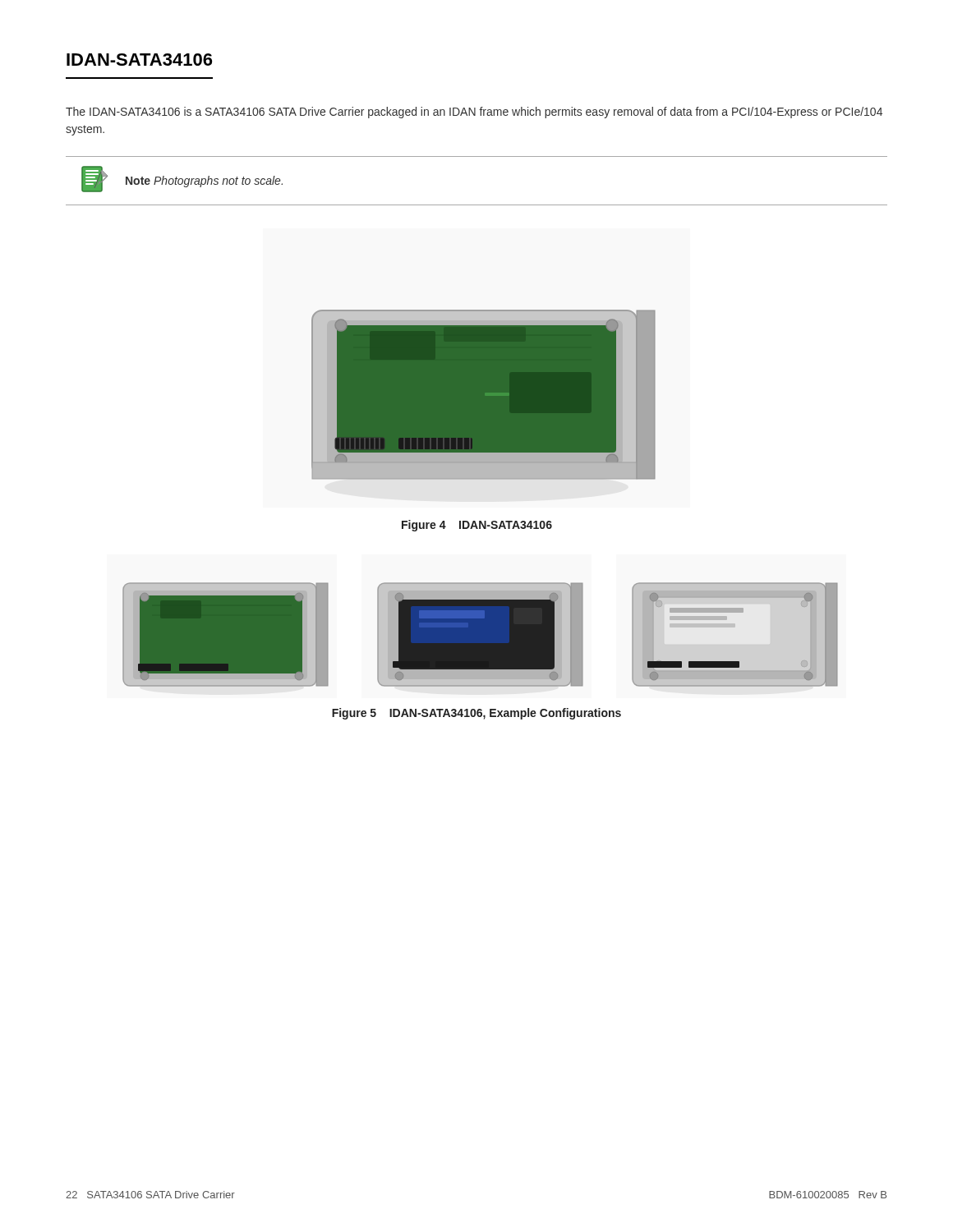Locate the region starting "Figure 5 IDAN-SATA34106, Example"
Screen dimensions: 1232x953
coord(476,713)
